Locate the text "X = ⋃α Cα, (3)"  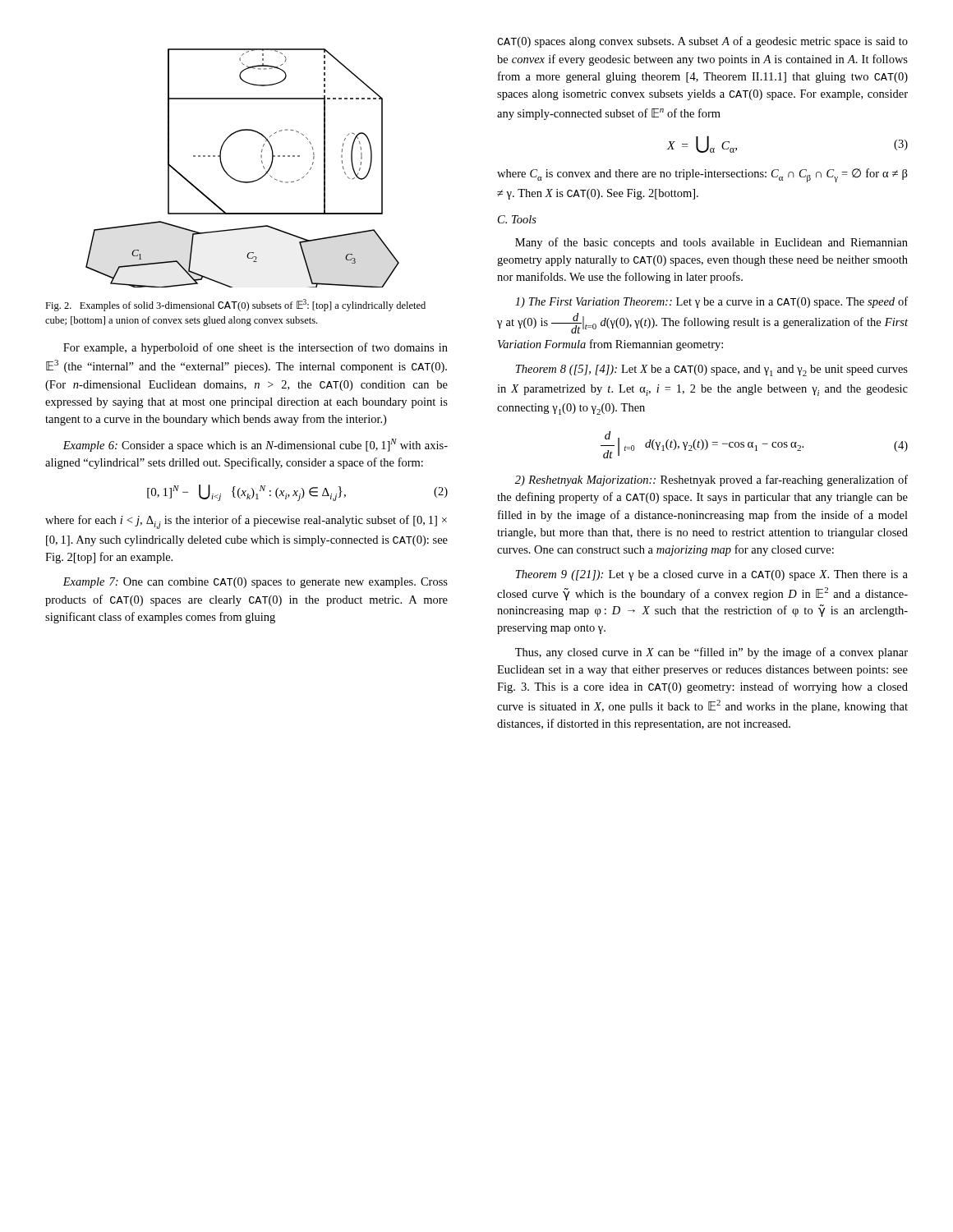tap(702, 144)
